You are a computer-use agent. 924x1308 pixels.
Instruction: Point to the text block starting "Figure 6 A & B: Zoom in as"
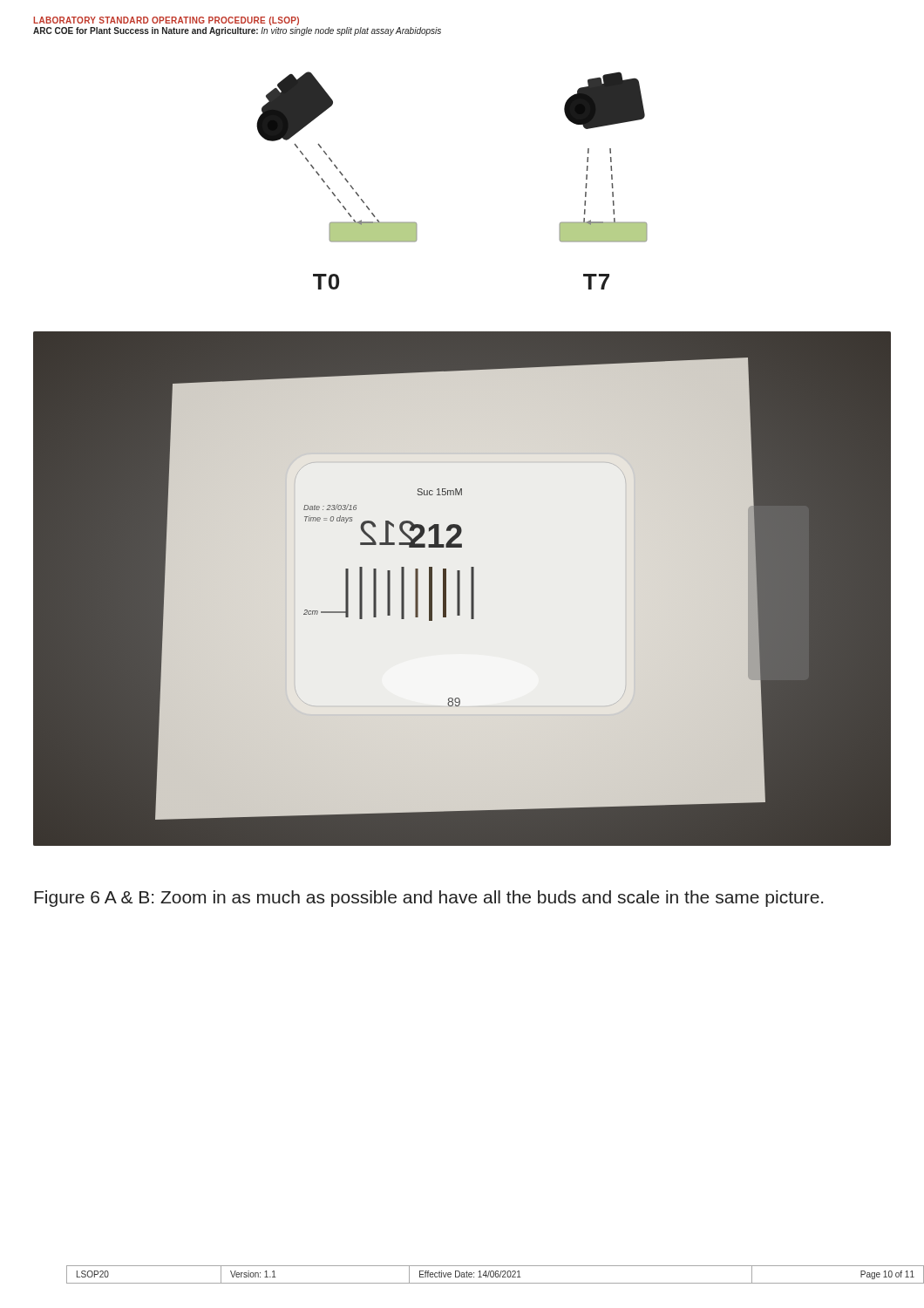click(462, 897)
